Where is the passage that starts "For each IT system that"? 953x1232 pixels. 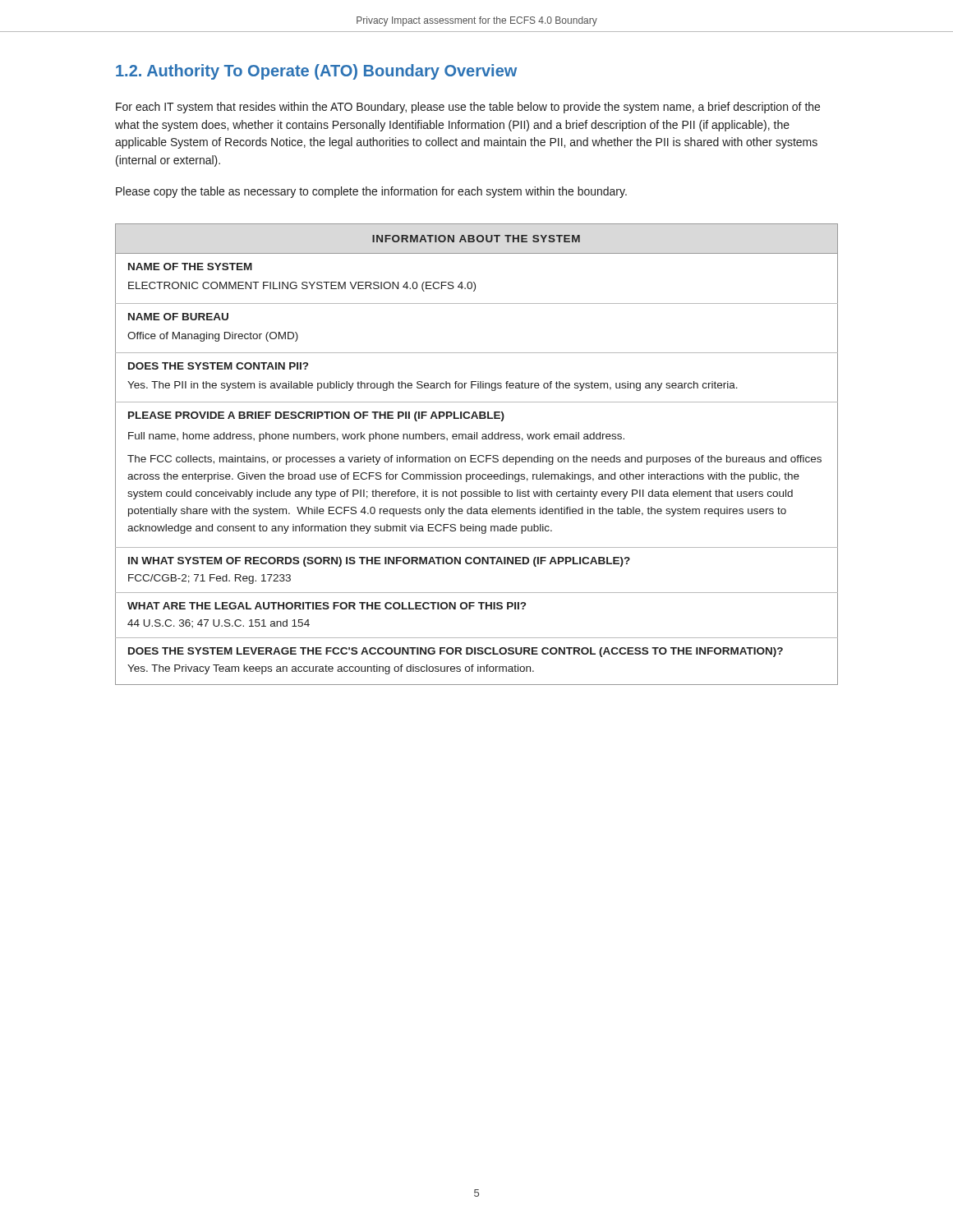[468, 133]
